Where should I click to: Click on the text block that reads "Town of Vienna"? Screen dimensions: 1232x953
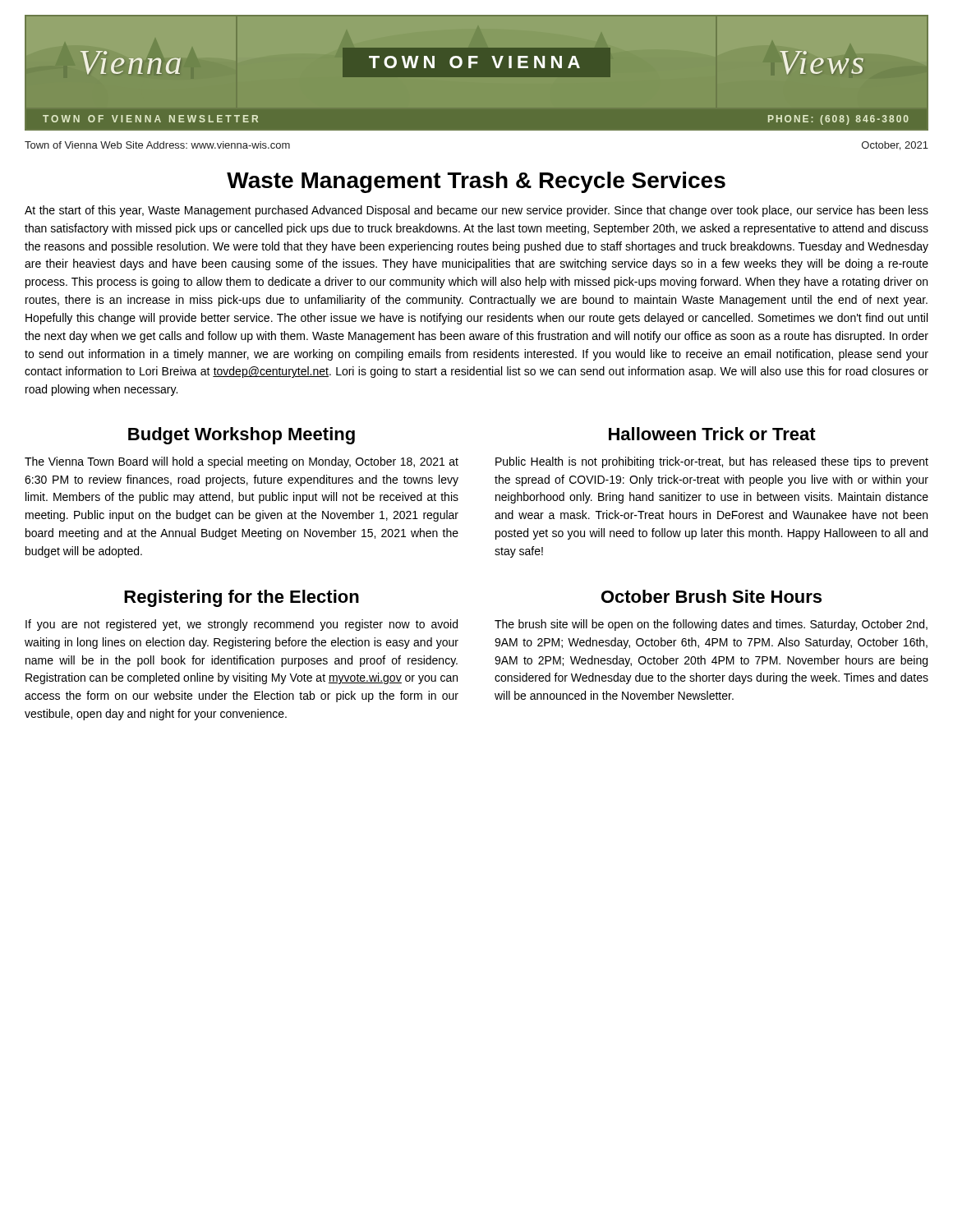click(x=157, y=146)
